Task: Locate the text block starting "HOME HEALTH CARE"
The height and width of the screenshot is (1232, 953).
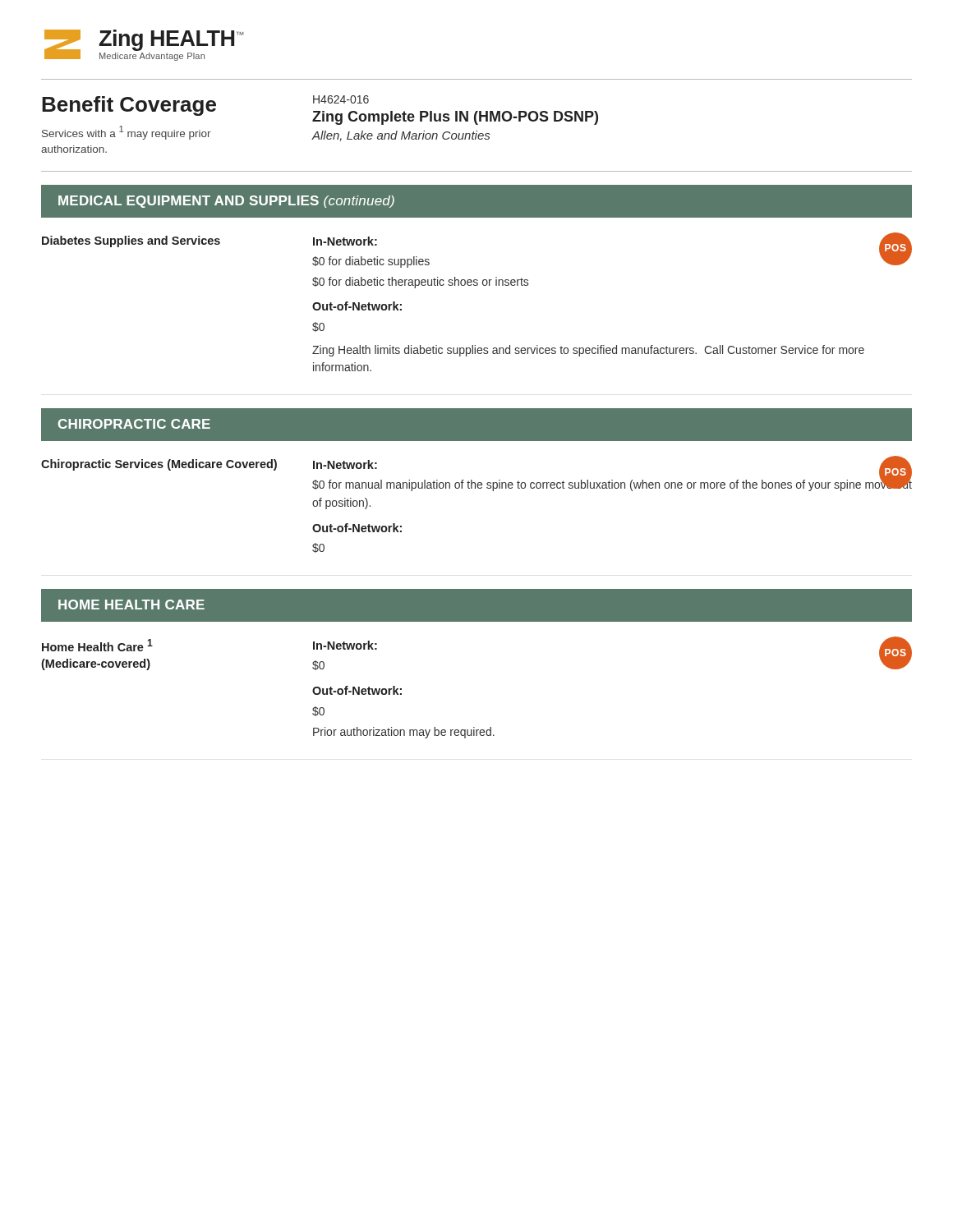Action: (x=131, y=605)
